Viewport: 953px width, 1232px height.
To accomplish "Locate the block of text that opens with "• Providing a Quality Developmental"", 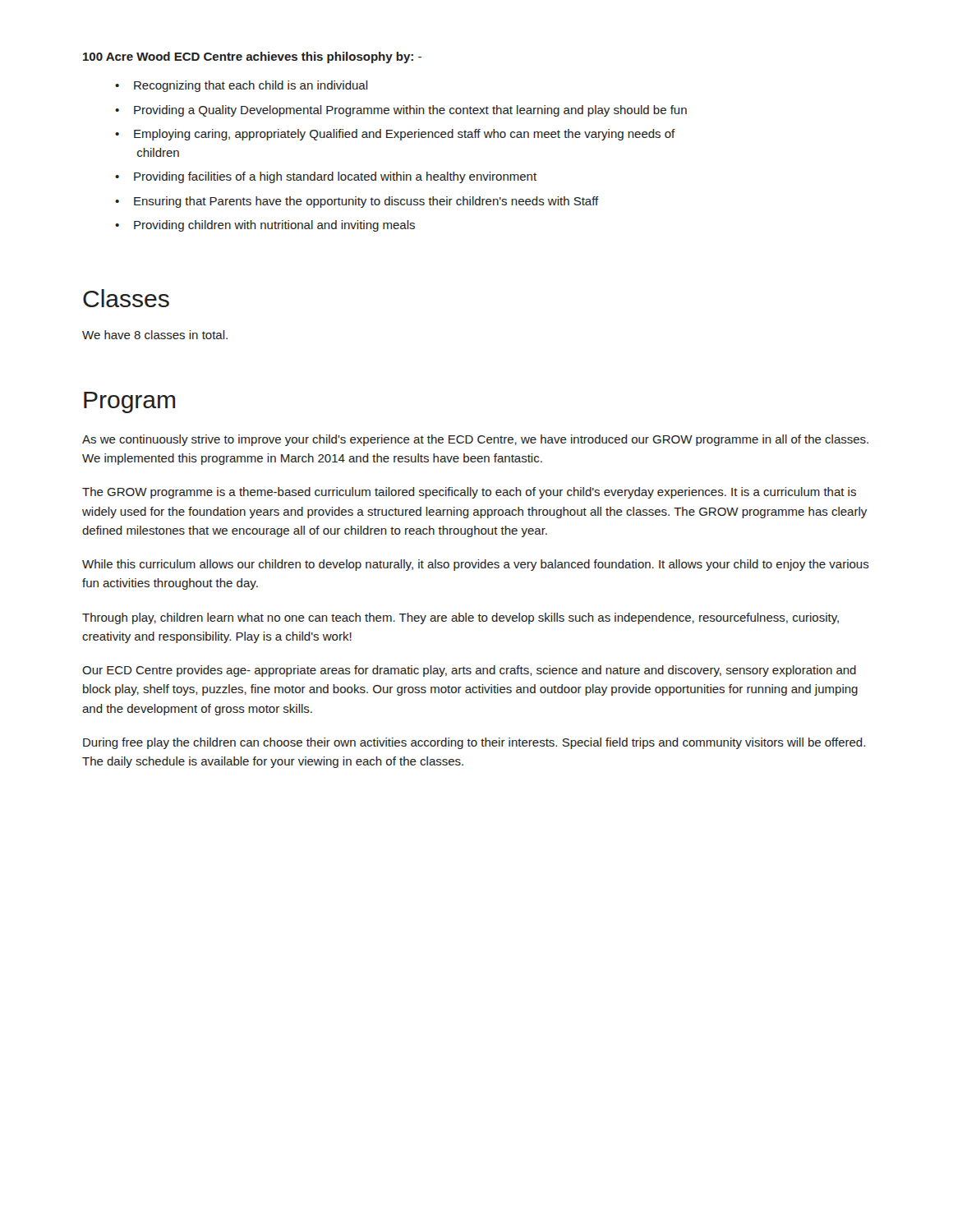I will 493,110.
